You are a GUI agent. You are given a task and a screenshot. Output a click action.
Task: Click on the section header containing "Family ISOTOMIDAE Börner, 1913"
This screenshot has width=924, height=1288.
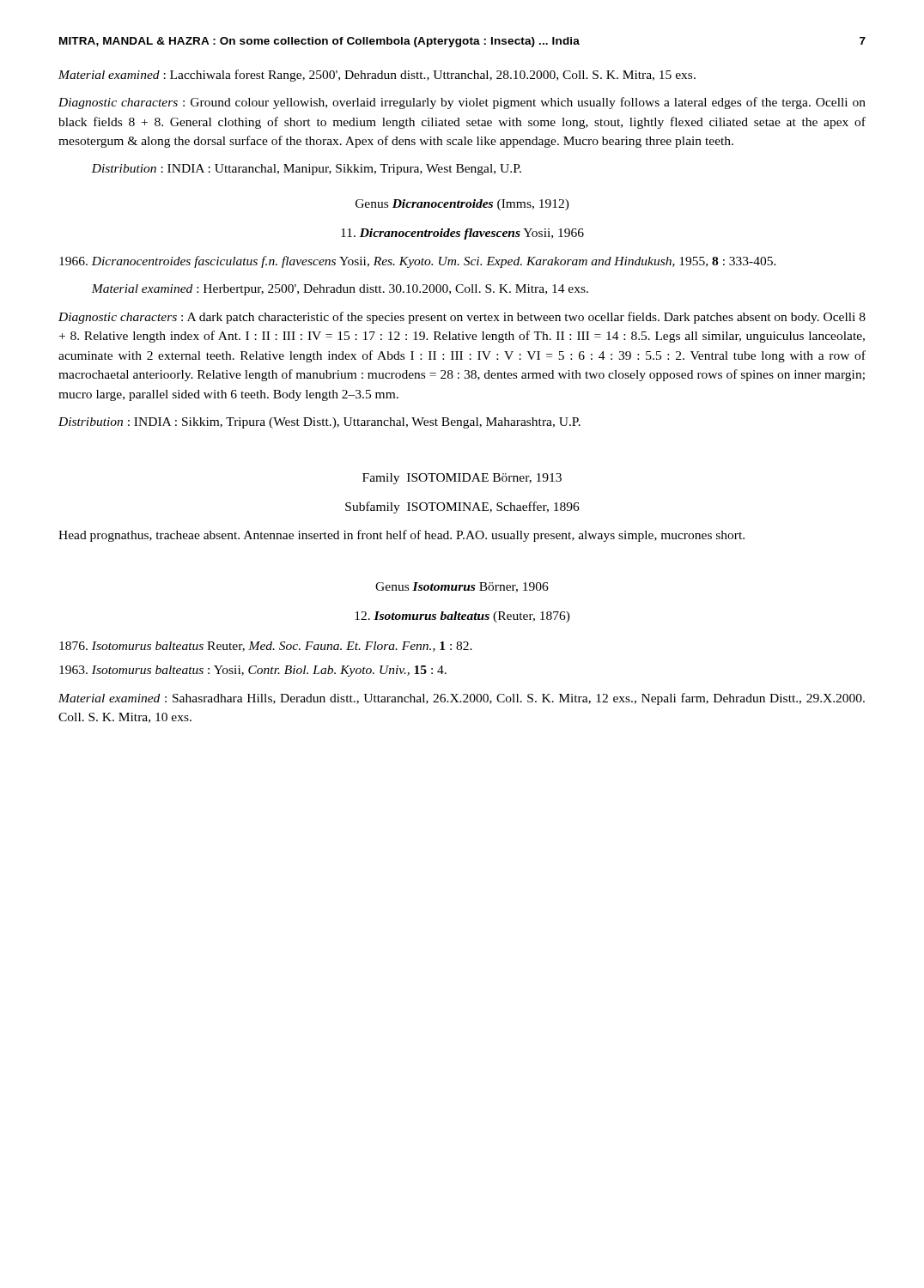462,477
